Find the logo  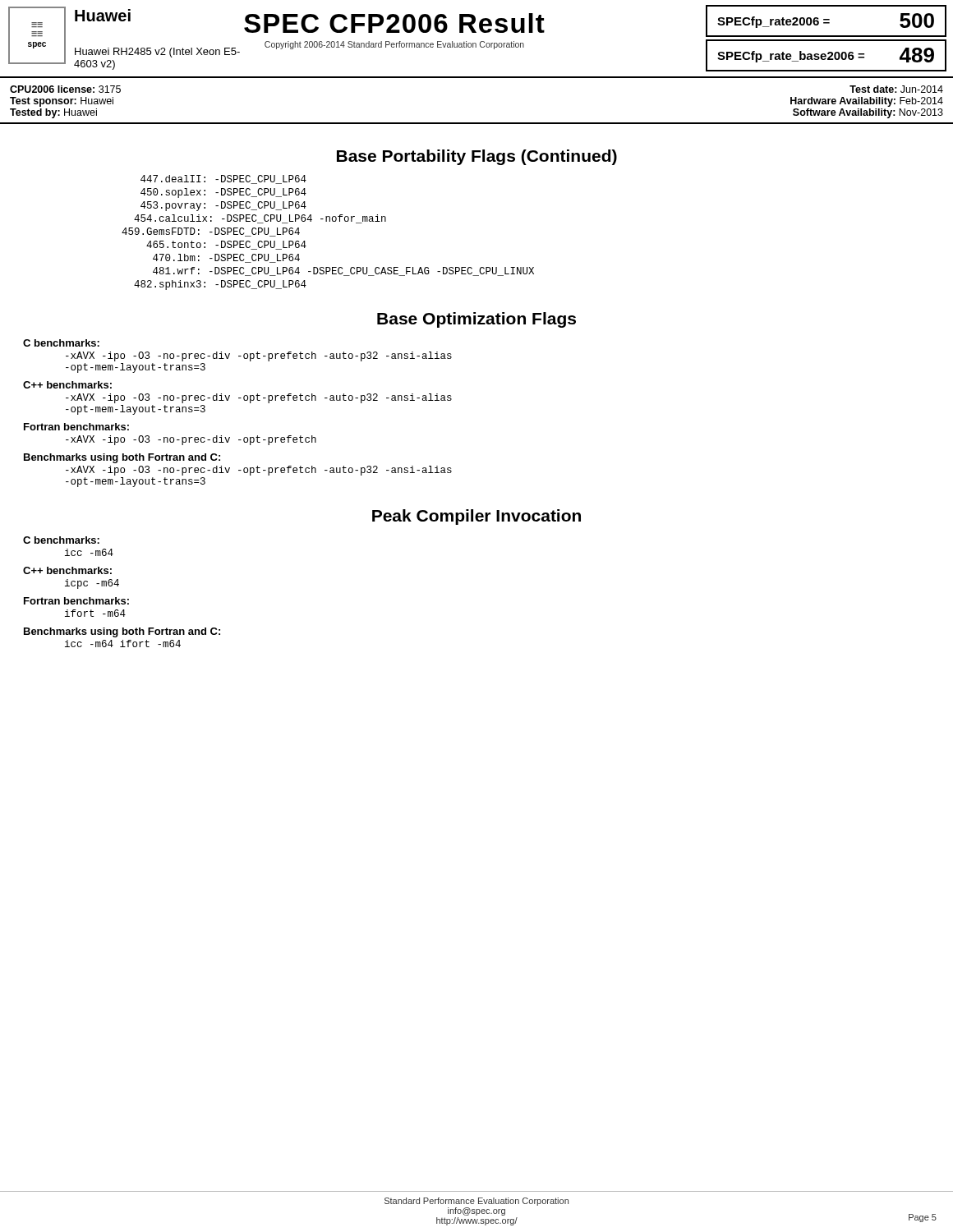[x=37, y=35]
